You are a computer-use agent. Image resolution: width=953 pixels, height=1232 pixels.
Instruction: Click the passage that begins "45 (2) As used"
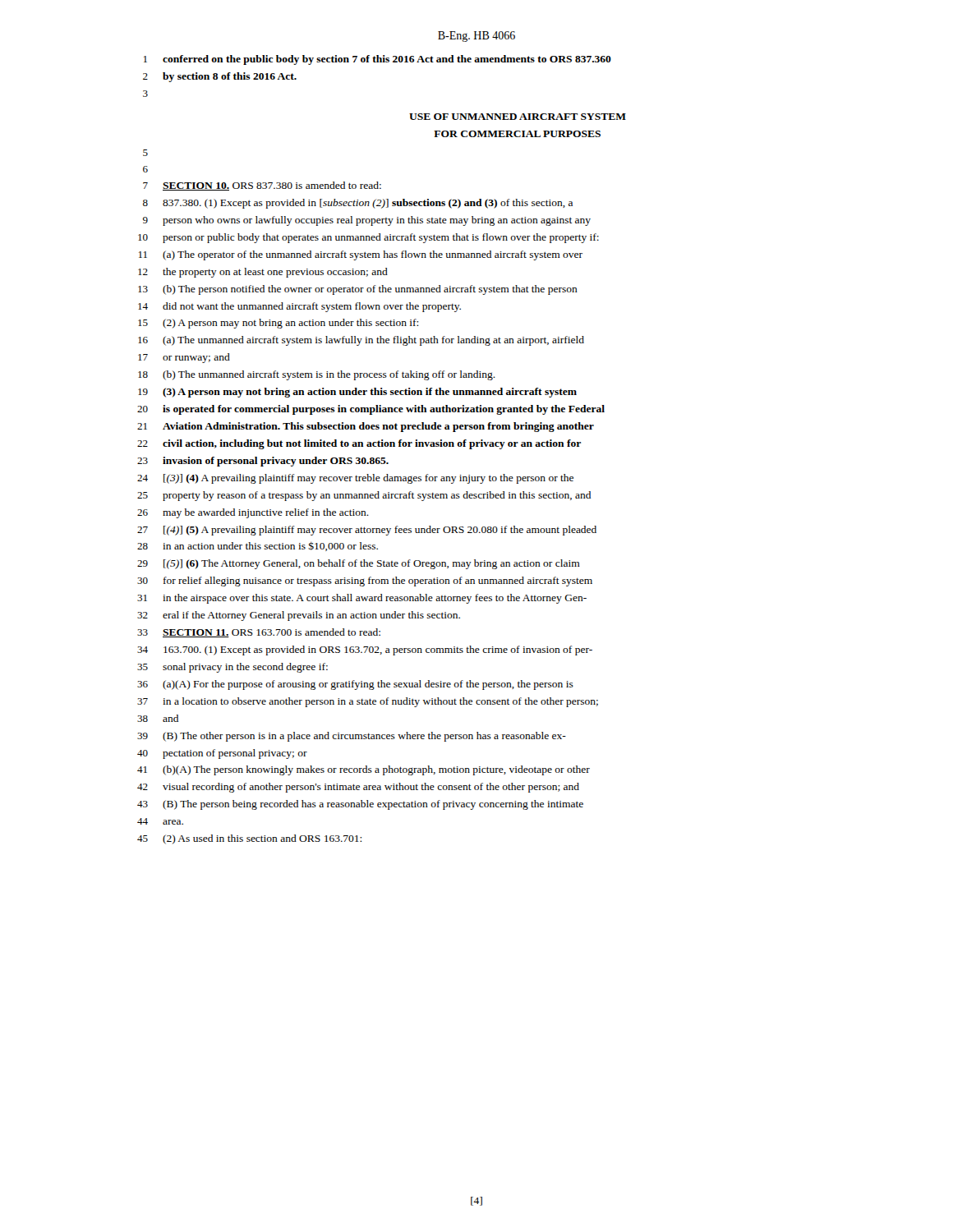[x=249, y=839]
